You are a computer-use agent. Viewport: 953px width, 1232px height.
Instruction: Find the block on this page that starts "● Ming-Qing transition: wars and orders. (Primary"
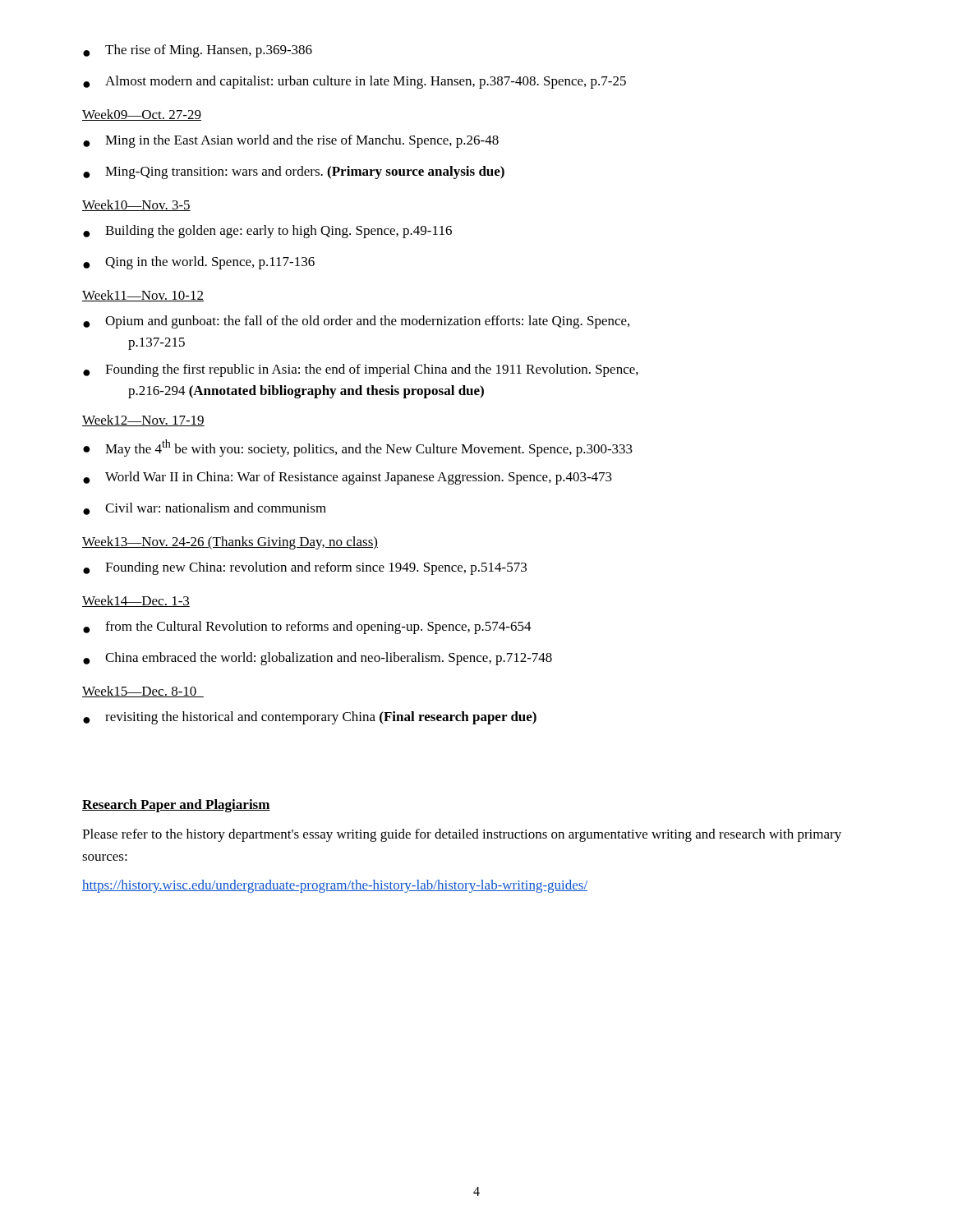(x=476, y=173)
